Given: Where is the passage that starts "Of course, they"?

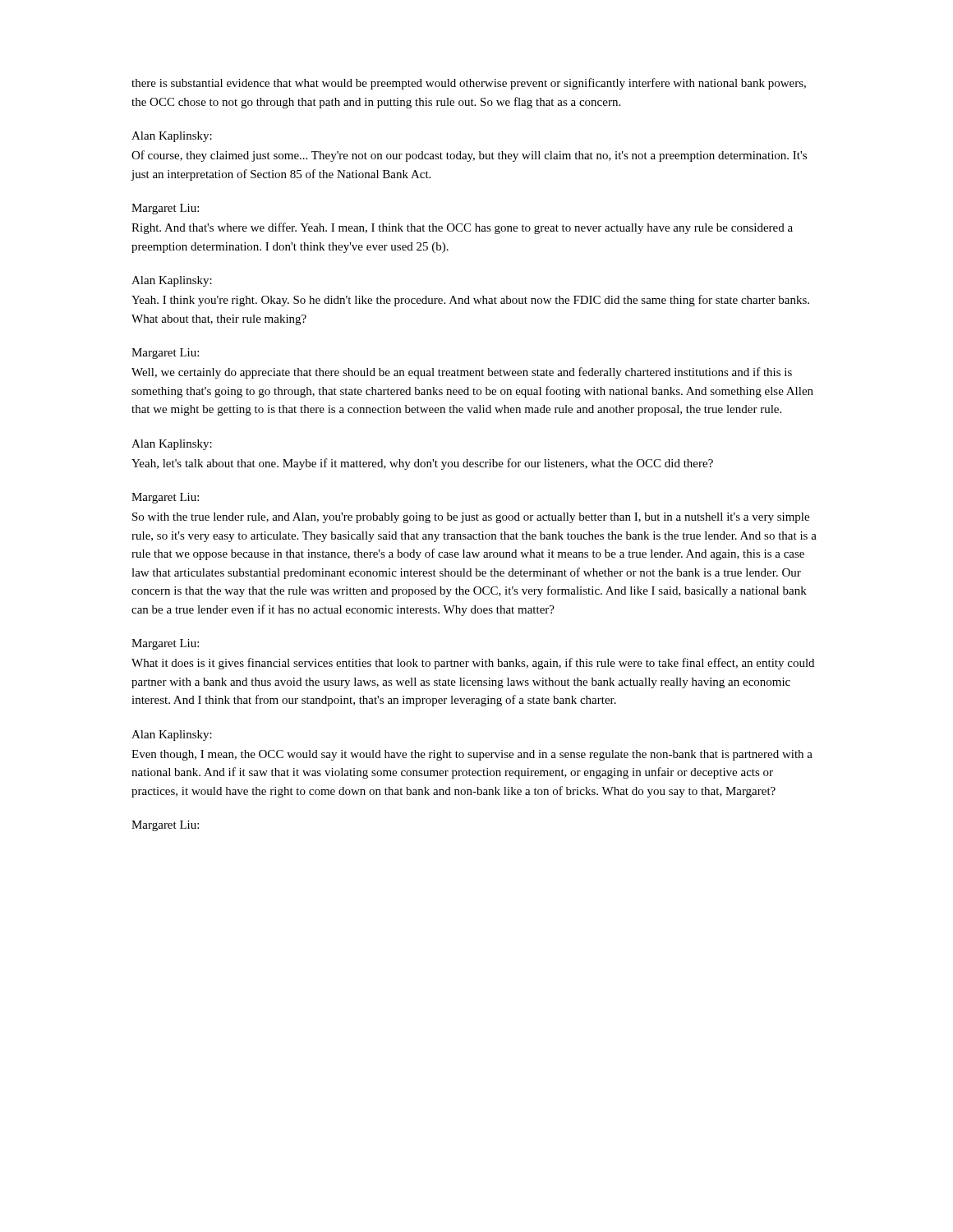Looking at the screenshot, I should tap(476, 165).
